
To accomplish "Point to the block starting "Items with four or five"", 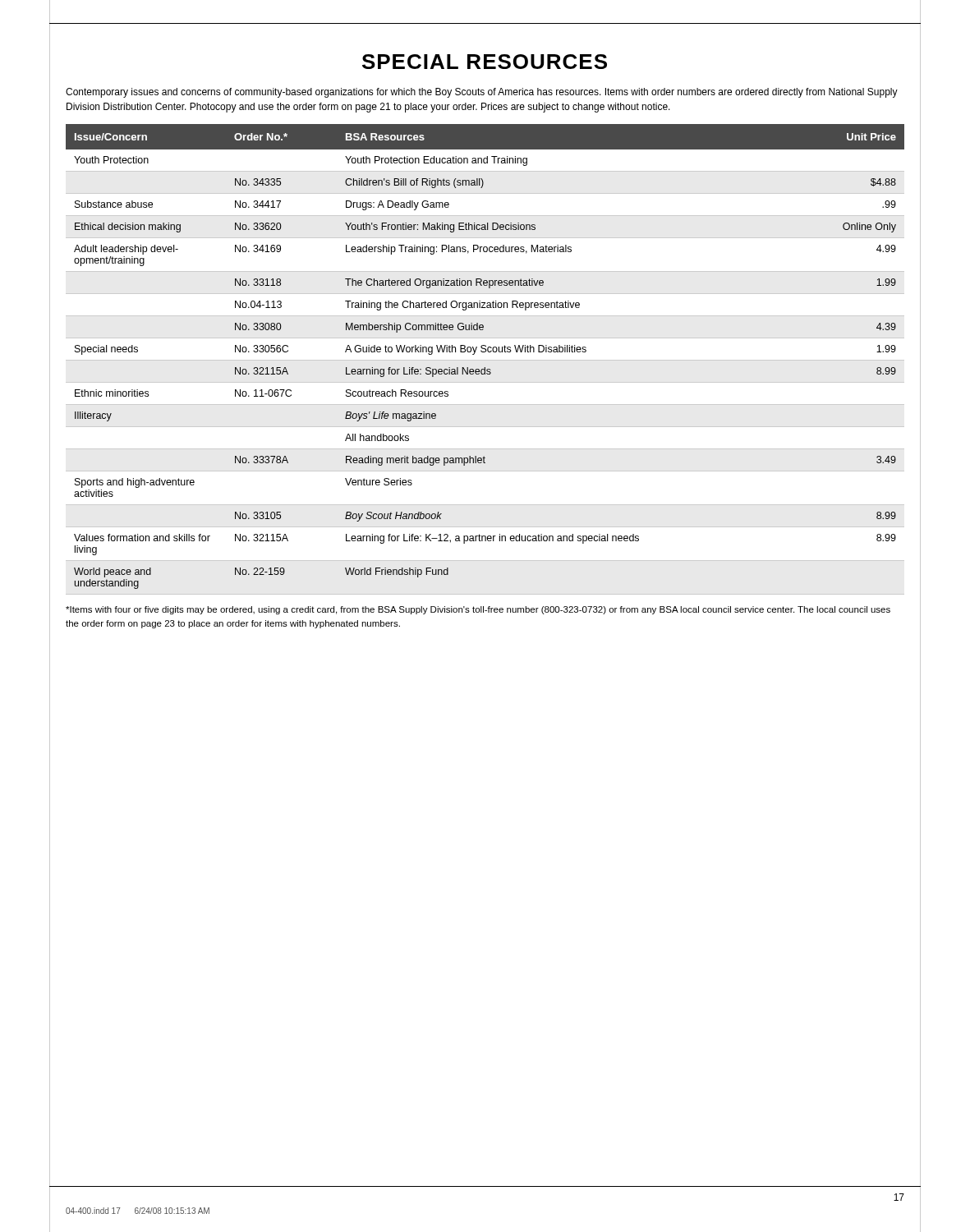I will 478,617.
